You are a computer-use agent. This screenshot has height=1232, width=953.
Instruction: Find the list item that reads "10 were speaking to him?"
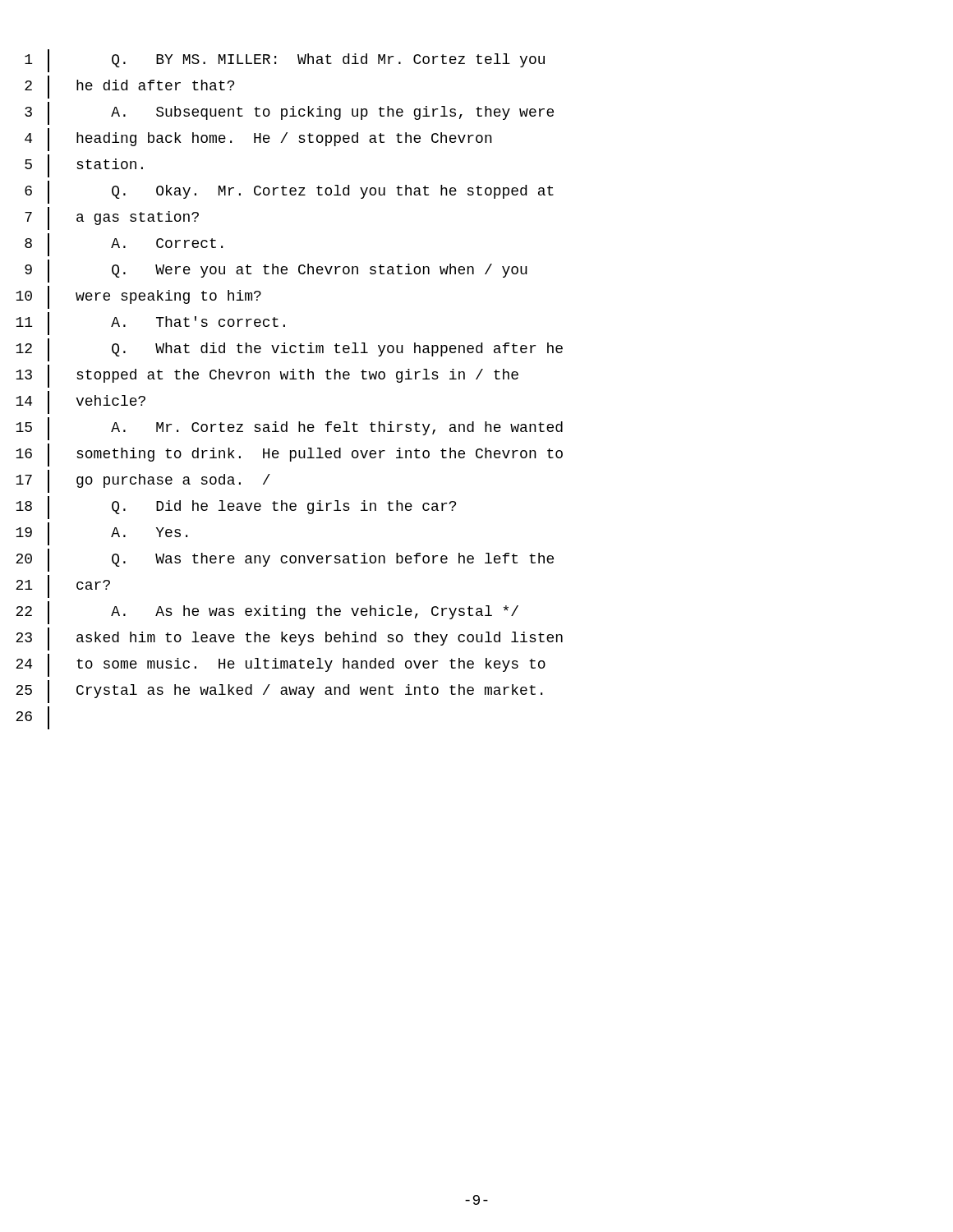tap(138, 297)
